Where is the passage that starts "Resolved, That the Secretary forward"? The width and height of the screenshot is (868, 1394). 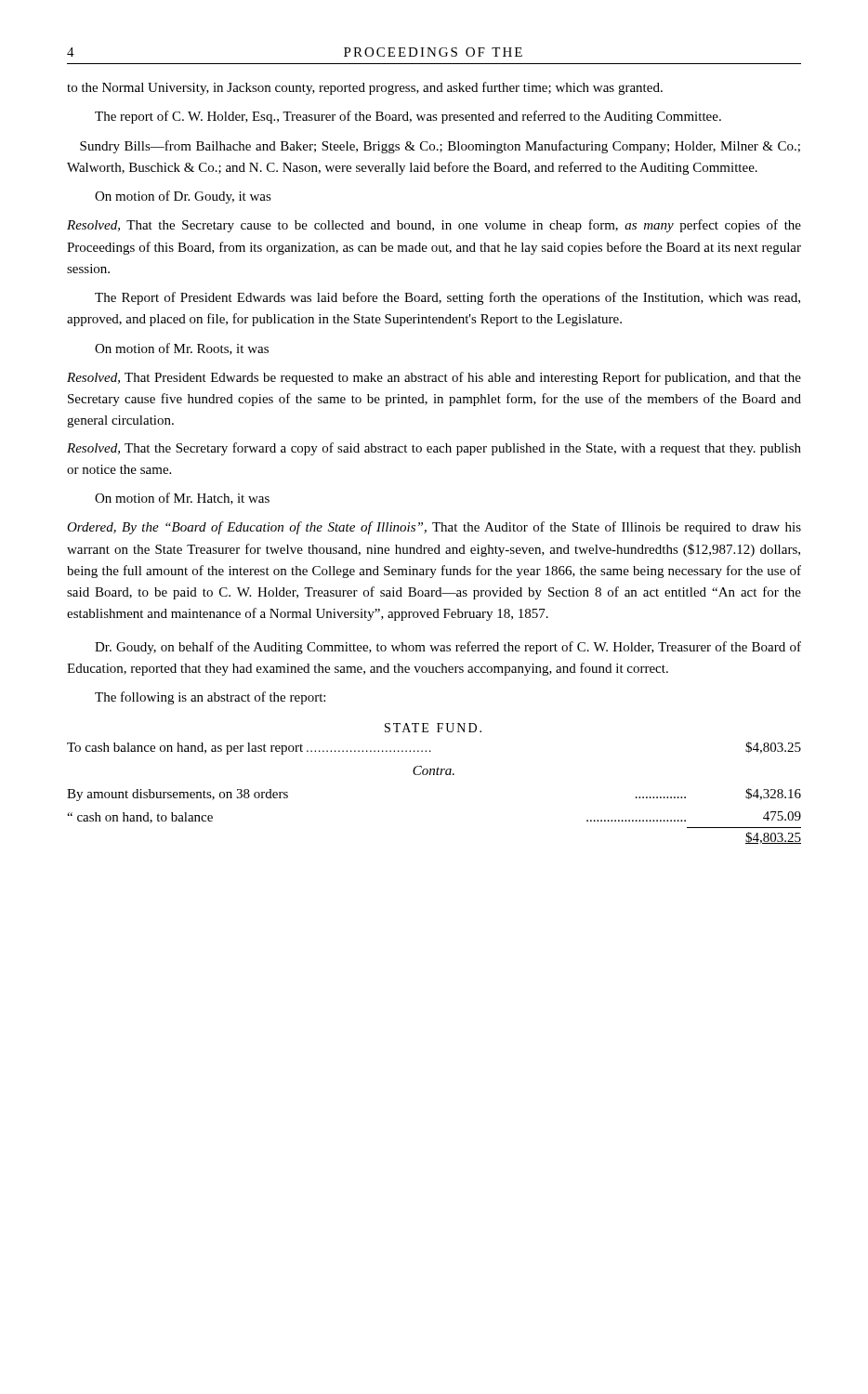coord(434,459)
